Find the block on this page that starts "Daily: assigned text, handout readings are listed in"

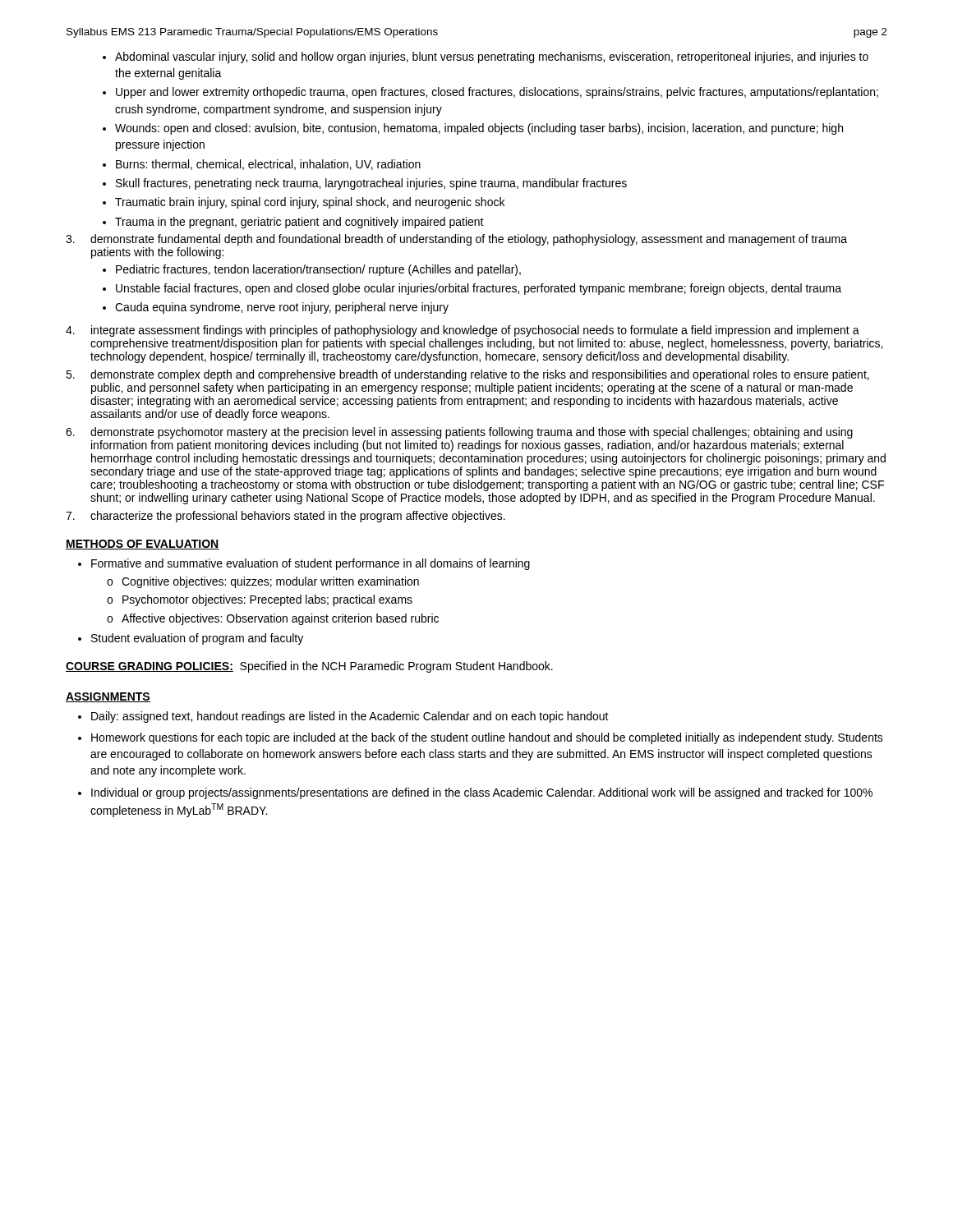pyautogui.click(x=349, y=716)
